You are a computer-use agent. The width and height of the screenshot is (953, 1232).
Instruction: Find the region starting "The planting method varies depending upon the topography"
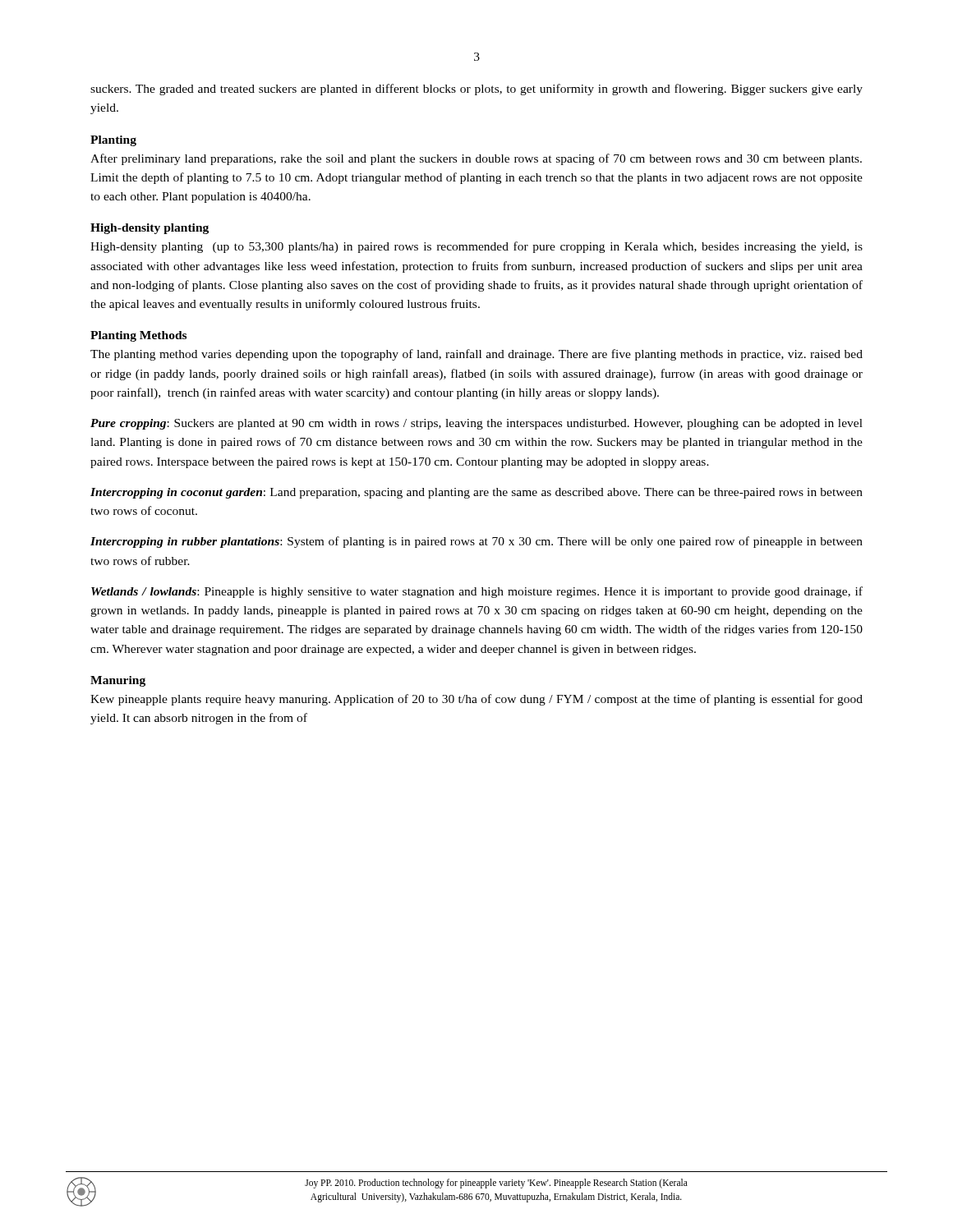tap(476, 373)
